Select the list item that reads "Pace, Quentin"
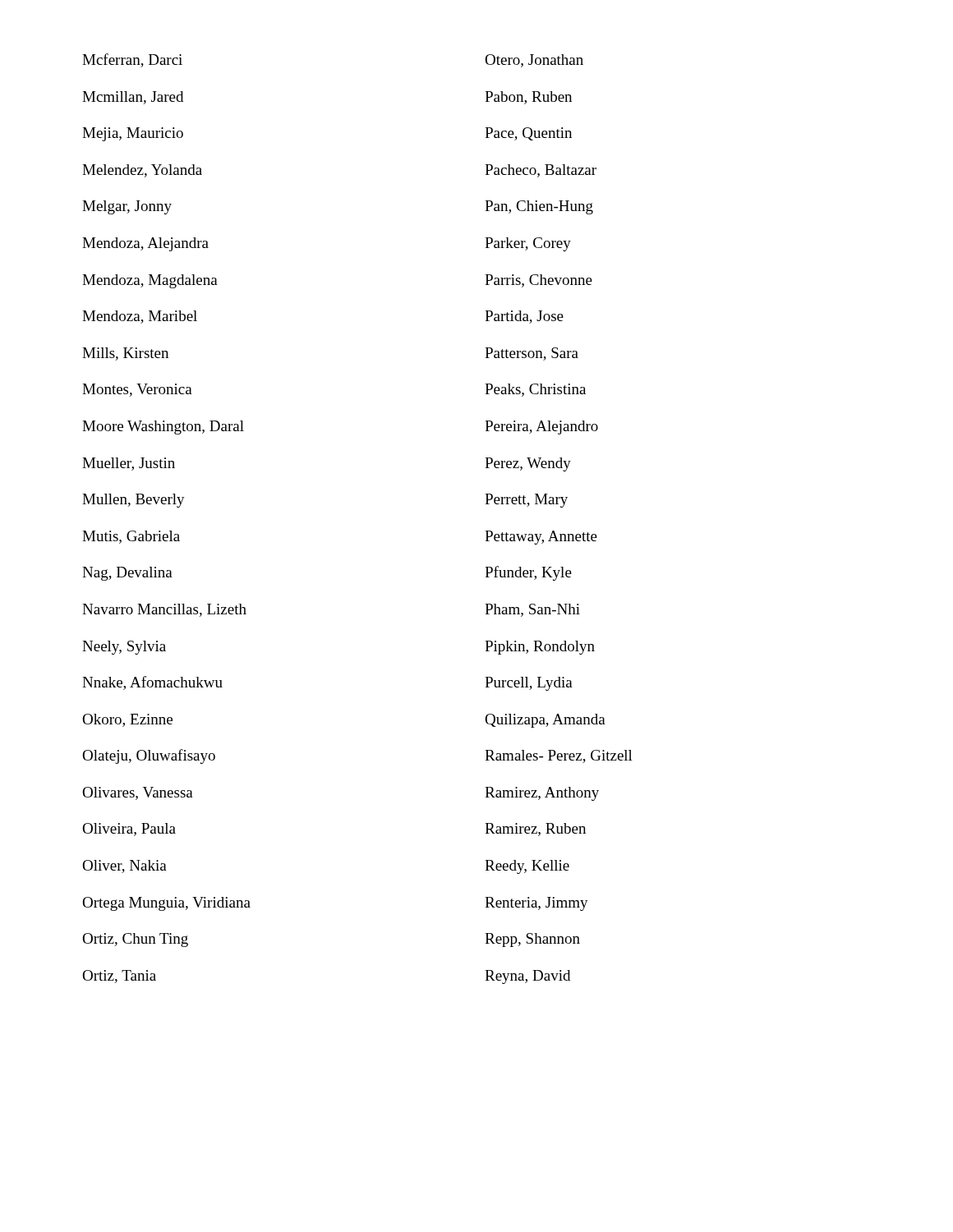Viewport: 953px width, 1232px height. point(528,133)
